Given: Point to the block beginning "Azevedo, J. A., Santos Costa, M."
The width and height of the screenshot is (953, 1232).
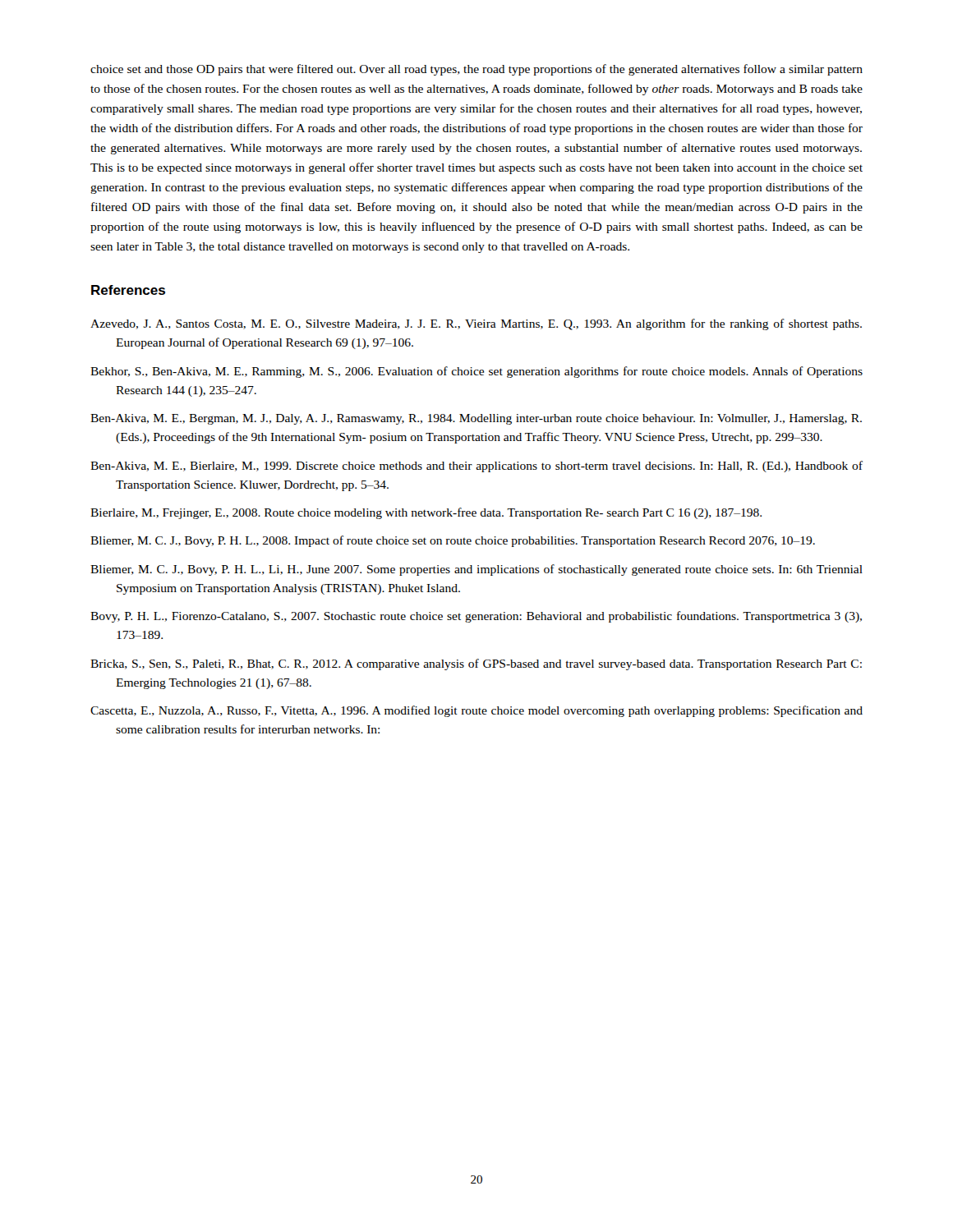Looking at the screenshot, I should 476,333.
